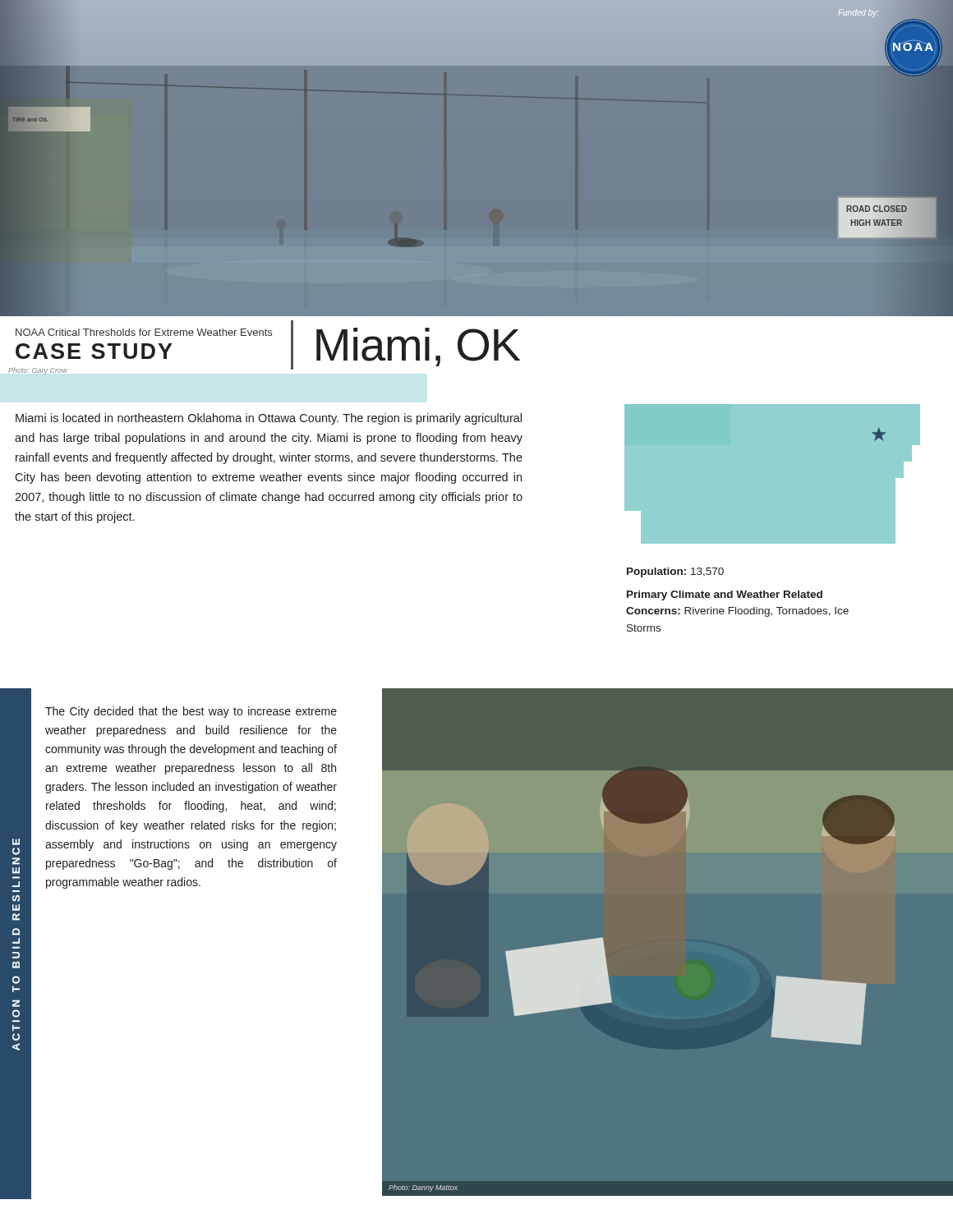Locate the block starting "Photo: Danny Mattox"

click(423, 1188)
